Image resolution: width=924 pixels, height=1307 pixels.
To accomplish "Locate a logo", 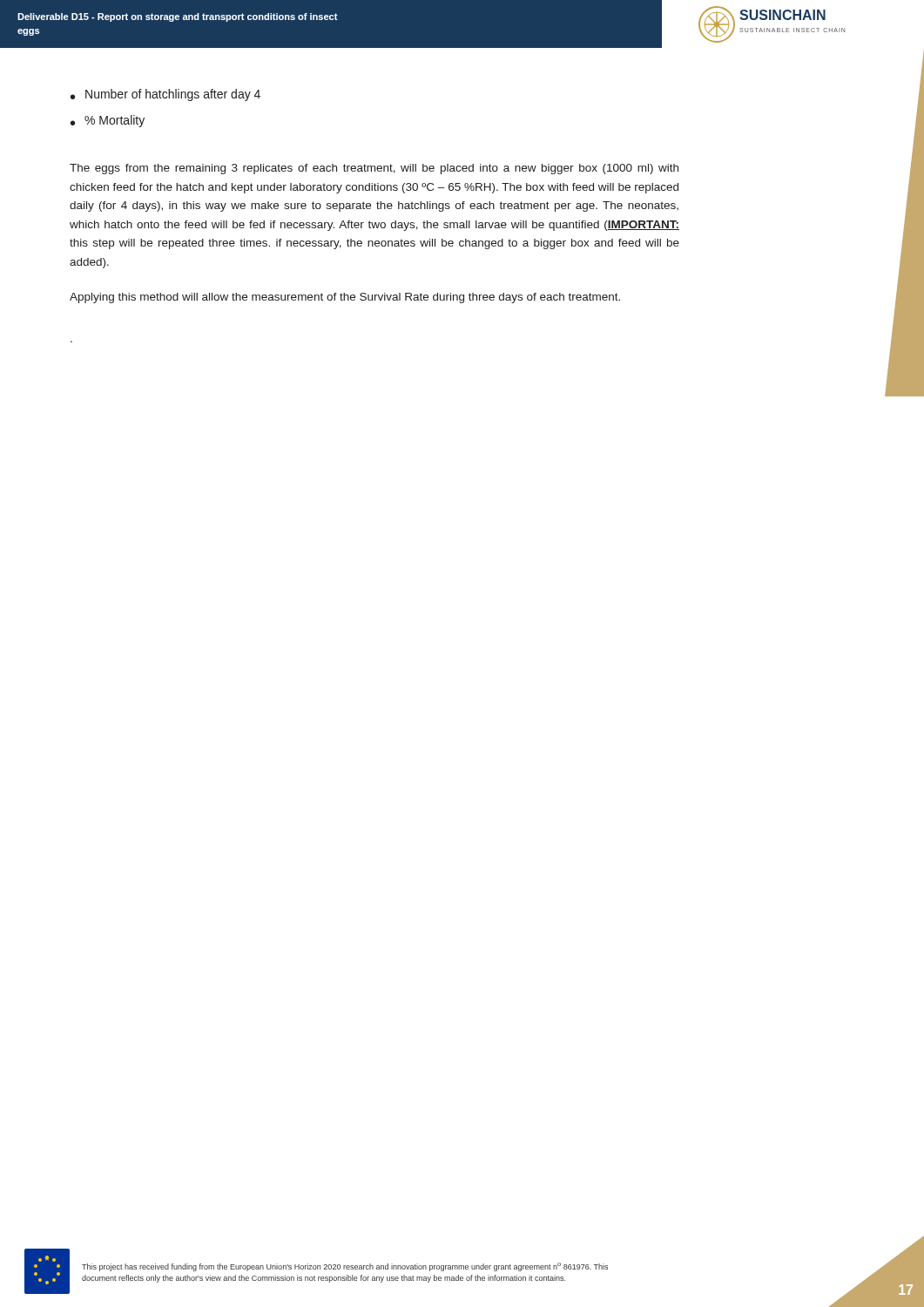I will pos(793,24).
